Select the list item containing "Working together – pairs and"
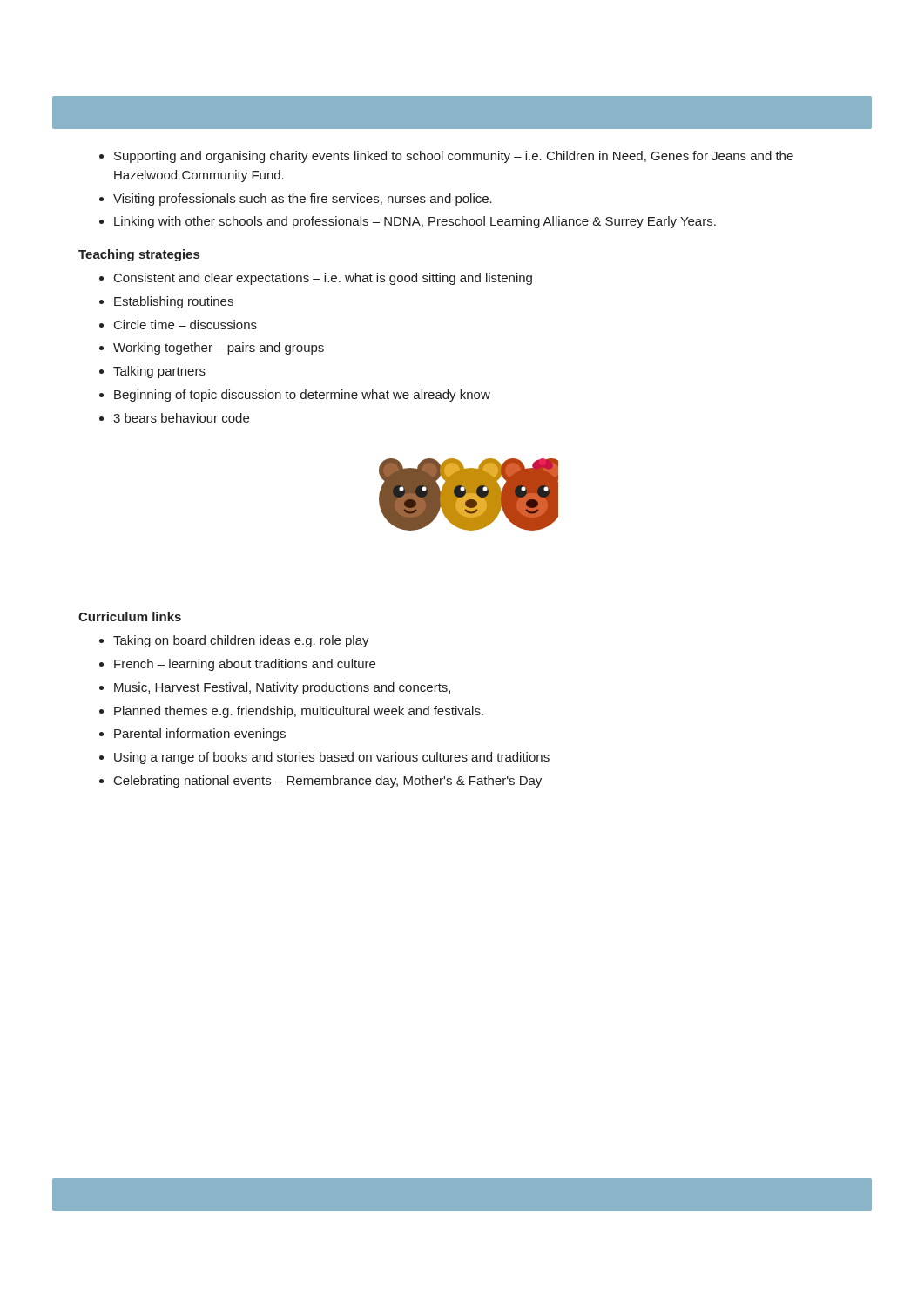This screenshot has height=1307, width=924. [x=219, y=347]
